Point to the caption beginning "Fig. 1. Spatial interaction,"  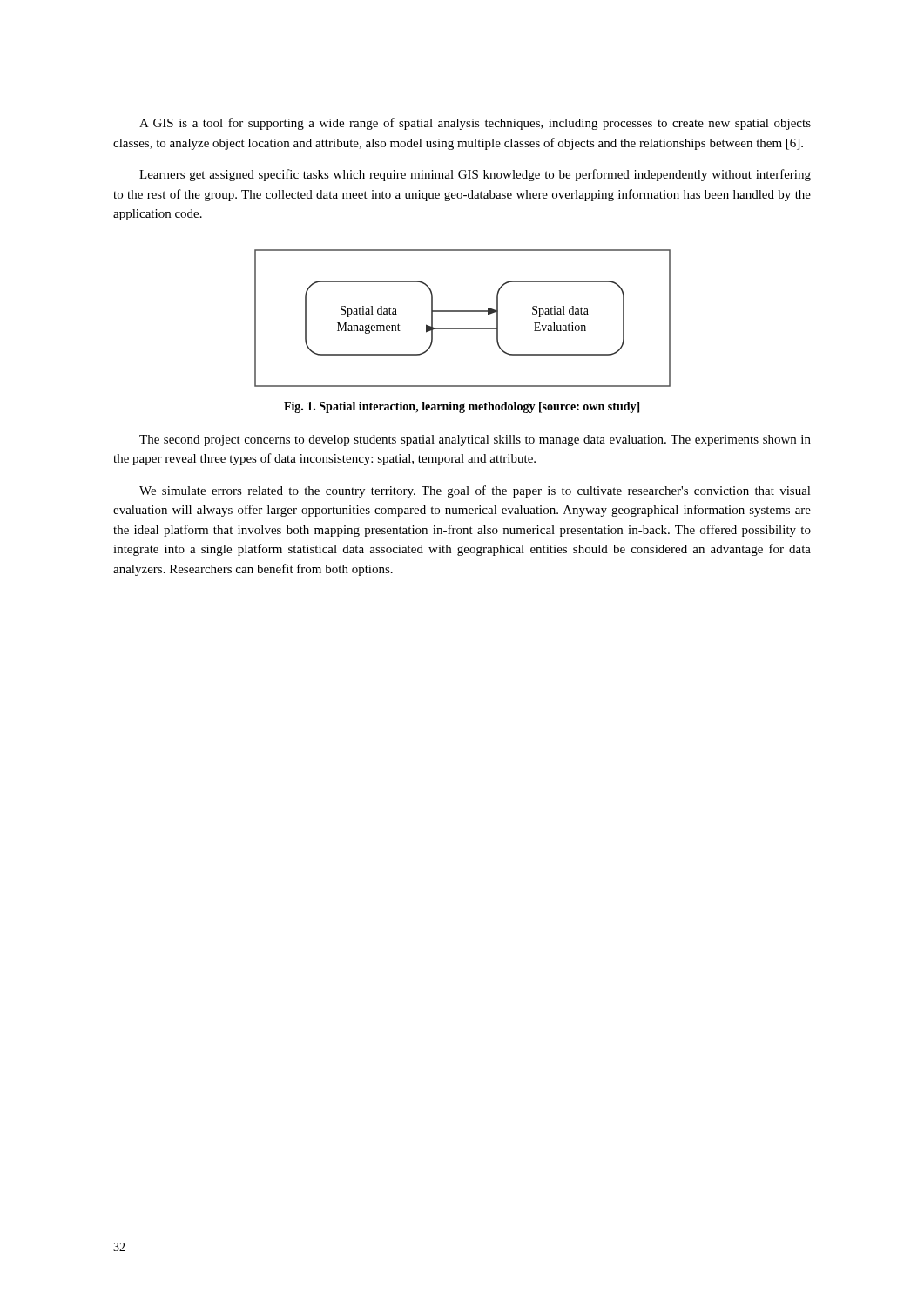click(x=462, y=406)
